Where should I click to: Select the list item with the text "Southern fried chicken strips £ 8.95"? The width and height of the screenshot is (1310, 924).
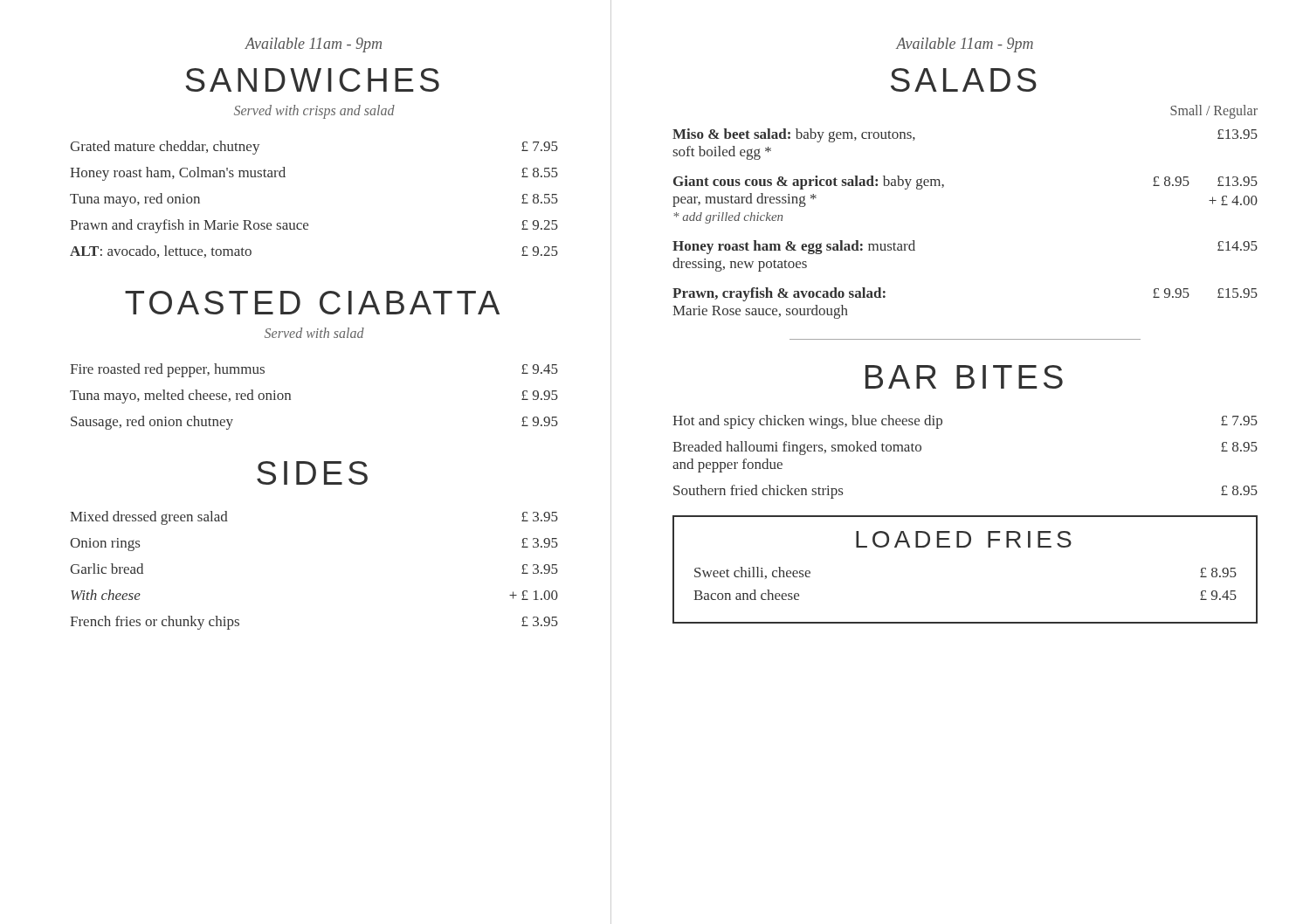(756, 491)
